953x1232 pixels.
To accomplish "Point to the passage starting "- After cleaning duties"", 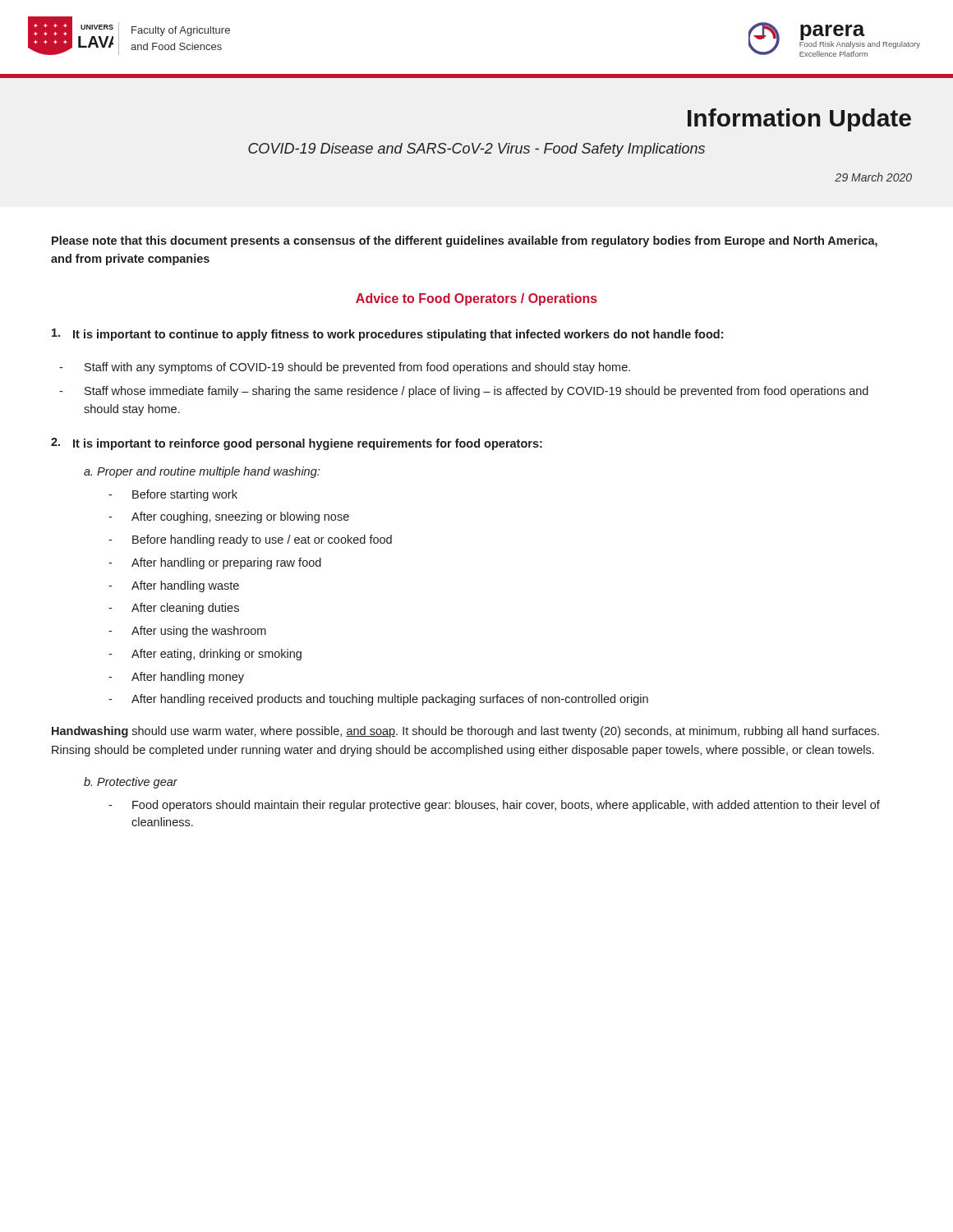I will 174,609.
